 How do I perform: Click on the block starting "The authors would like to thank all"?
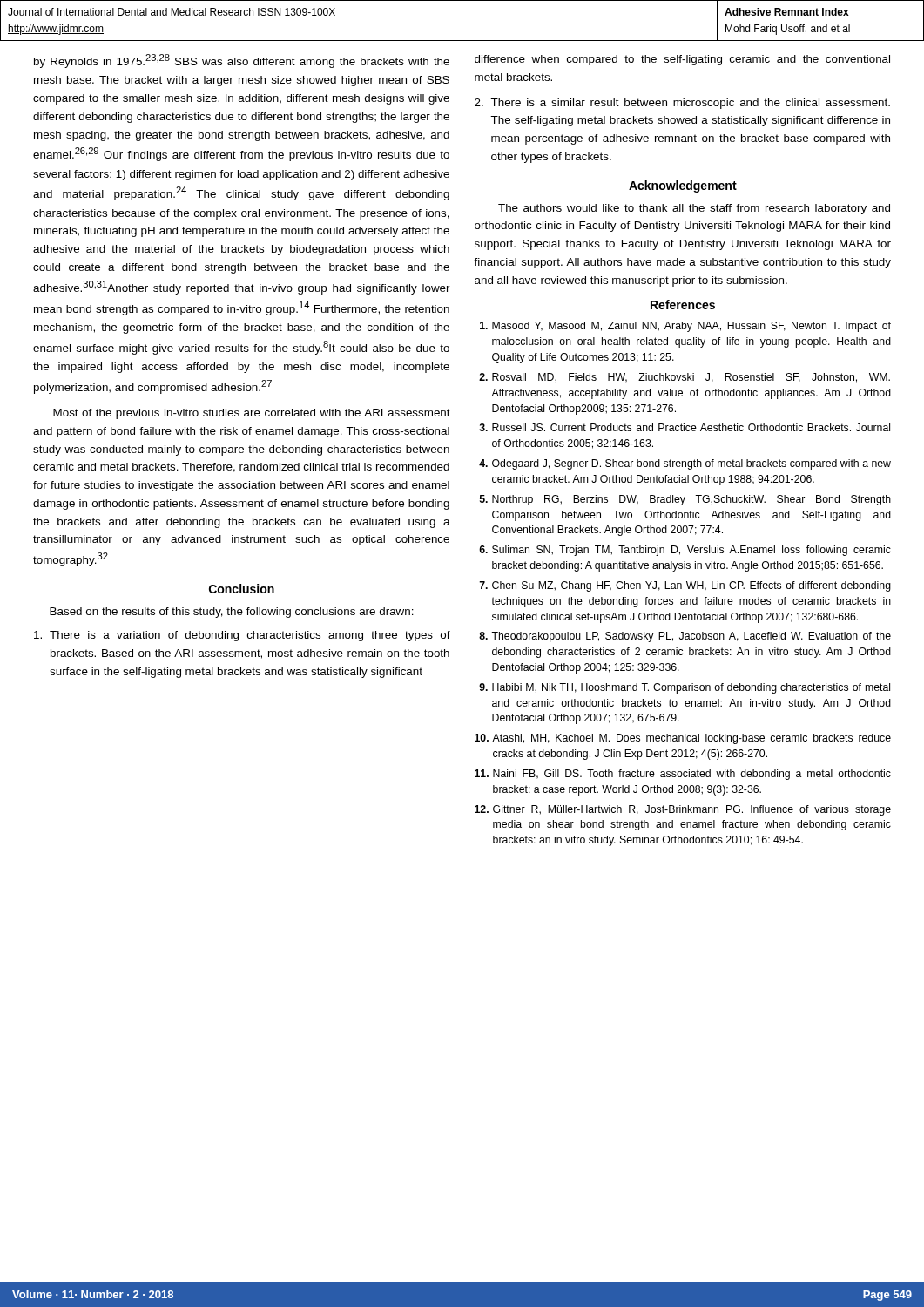(683, 244)
